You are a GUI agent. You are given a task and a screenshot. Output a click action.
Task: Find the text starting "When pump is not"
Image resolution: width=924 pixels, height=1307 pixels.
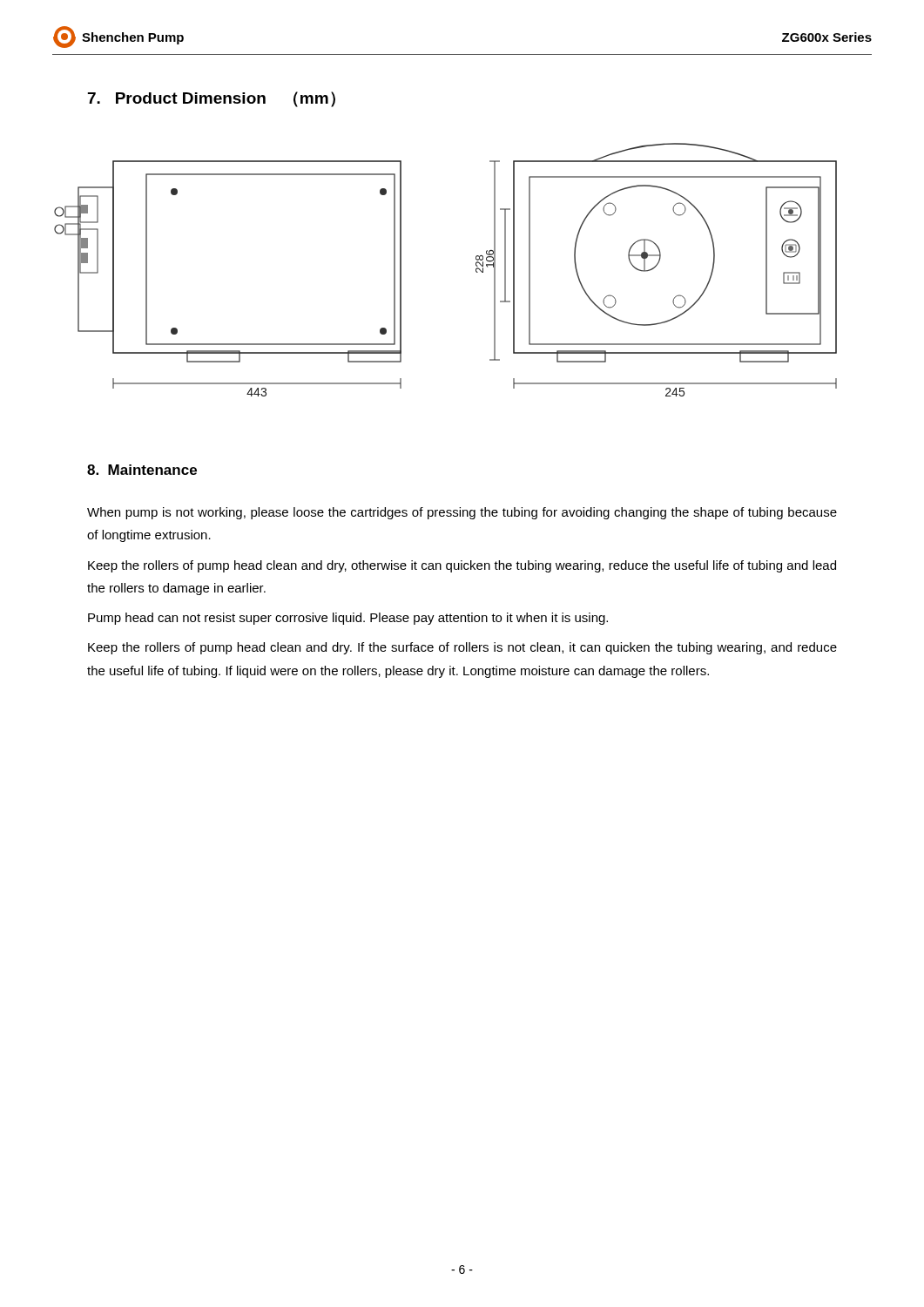462,524
